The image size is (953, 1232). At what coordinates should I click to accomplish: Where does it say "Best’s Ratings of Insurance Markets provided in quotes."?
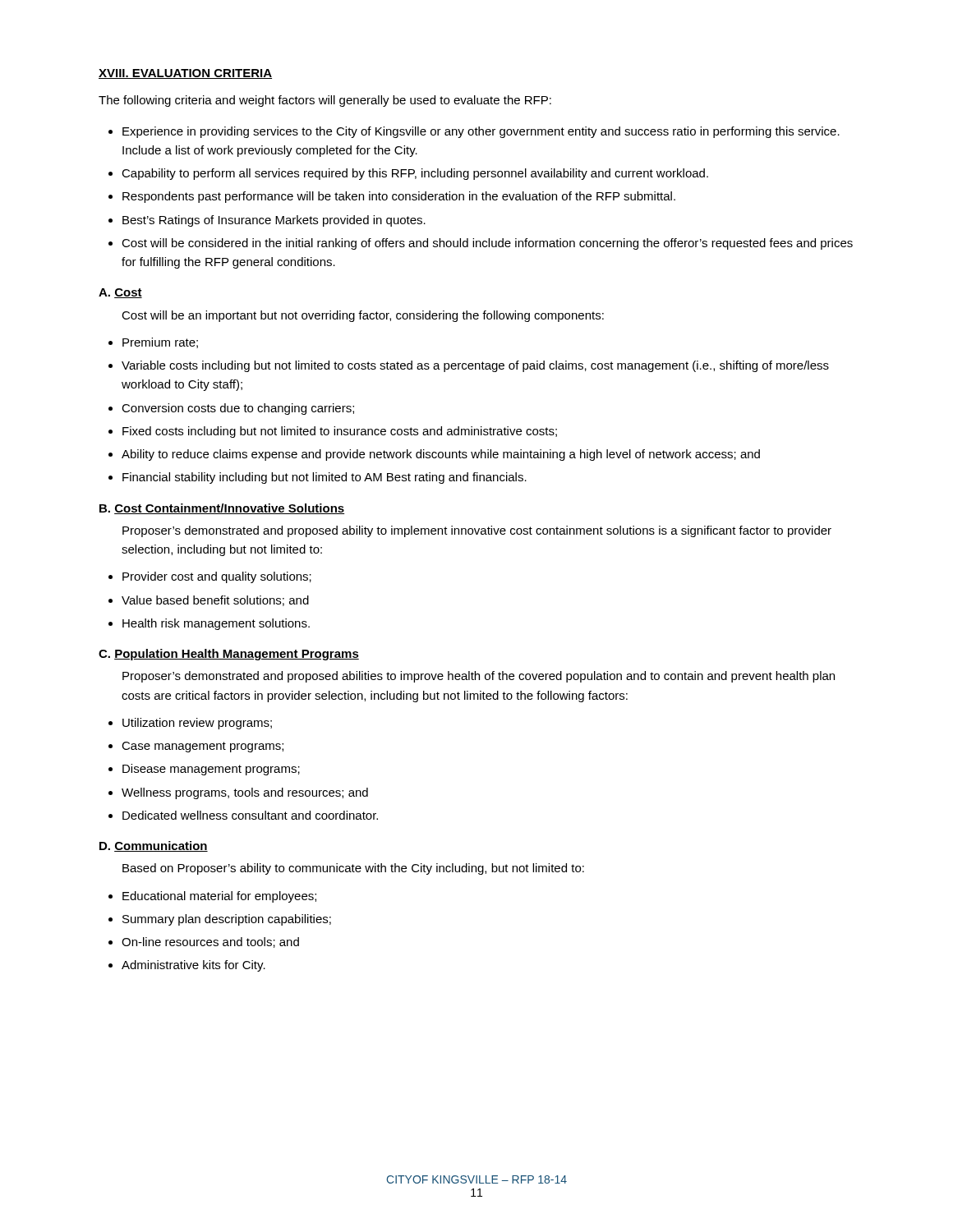[274, 219]
